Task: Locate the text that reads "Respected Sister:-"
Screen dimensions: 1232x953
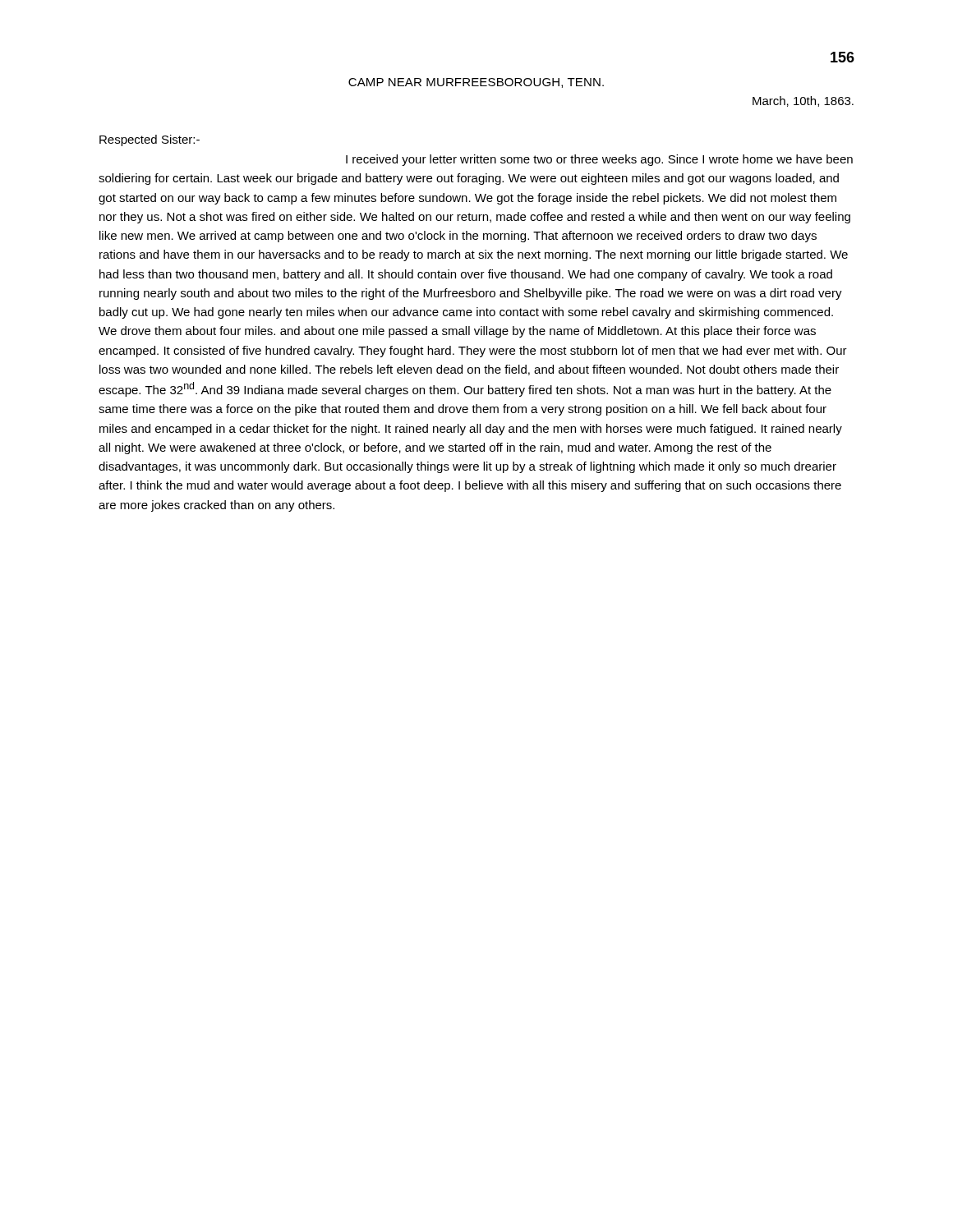Action: (149, 139)
